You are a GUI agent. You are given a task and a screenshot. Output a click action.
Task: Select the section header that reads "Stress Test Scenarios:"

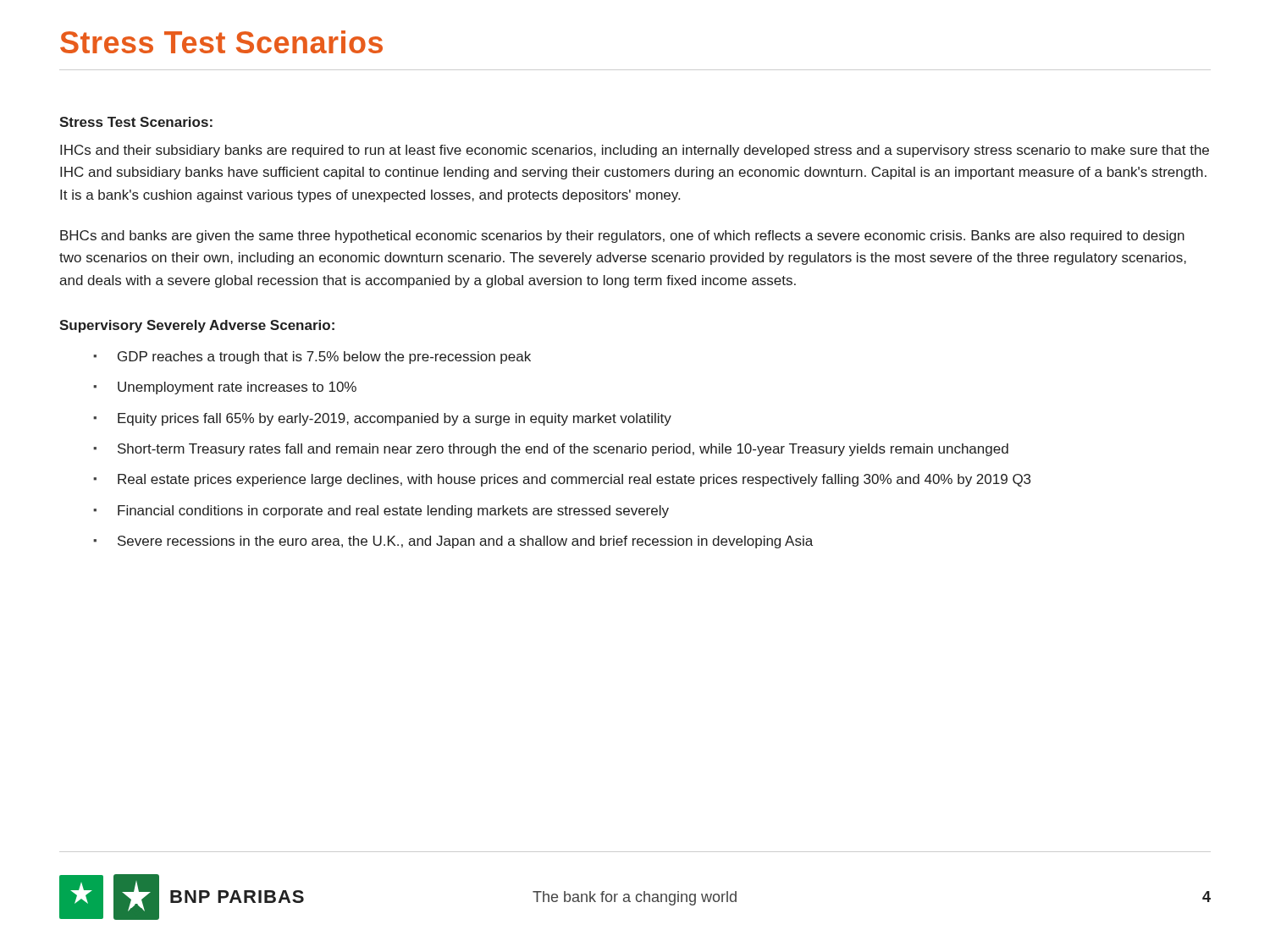point(136,123)
